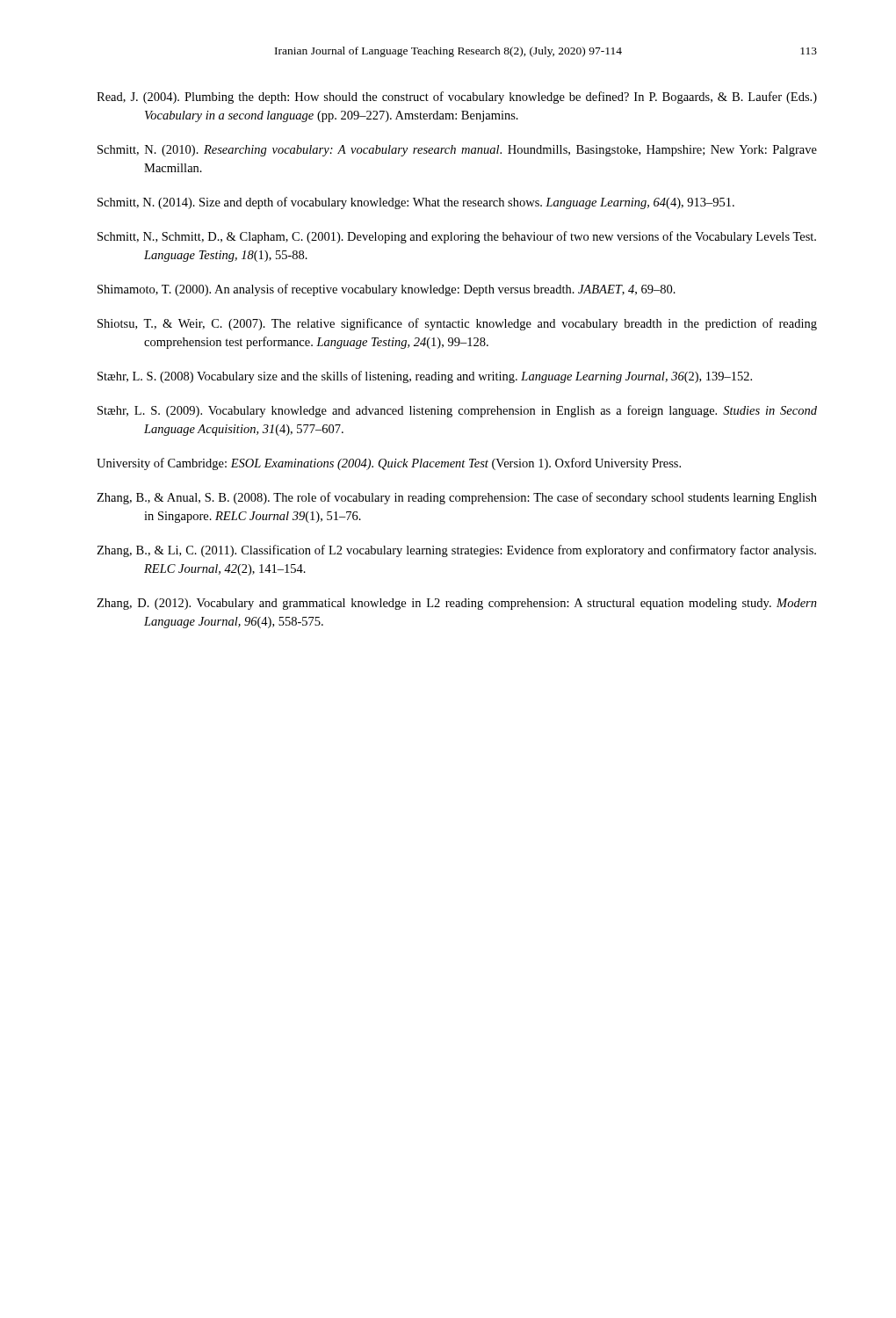Image resolution: width=896 pixels, height=1318 pixels.
Task: Point to the block beginning "Schmitt, N. (2010). Researching vocabulary:"
Action: [x=457, y=159]
